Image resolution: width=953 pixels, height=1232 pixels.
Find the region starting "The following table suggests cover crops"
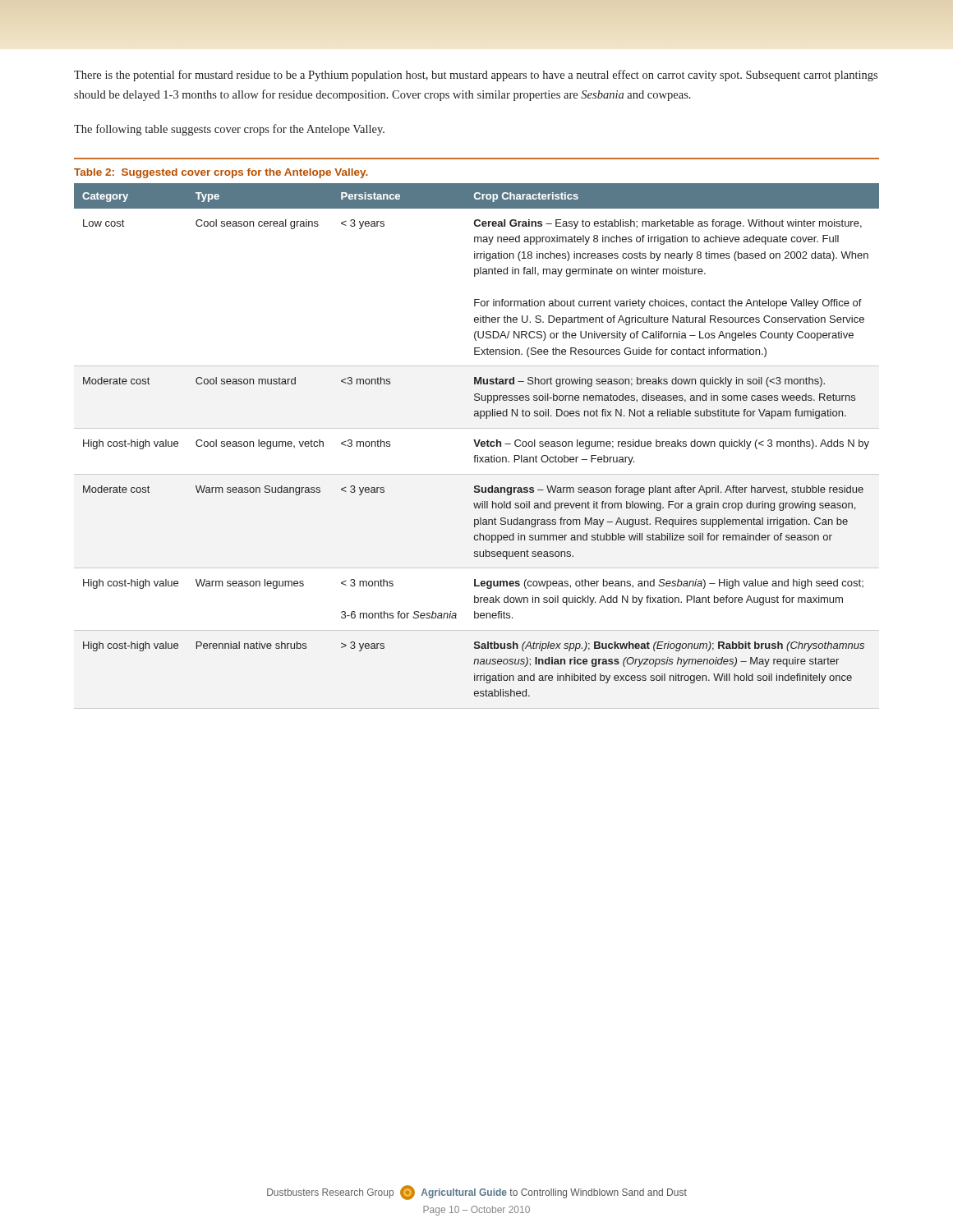click(230, 129)
